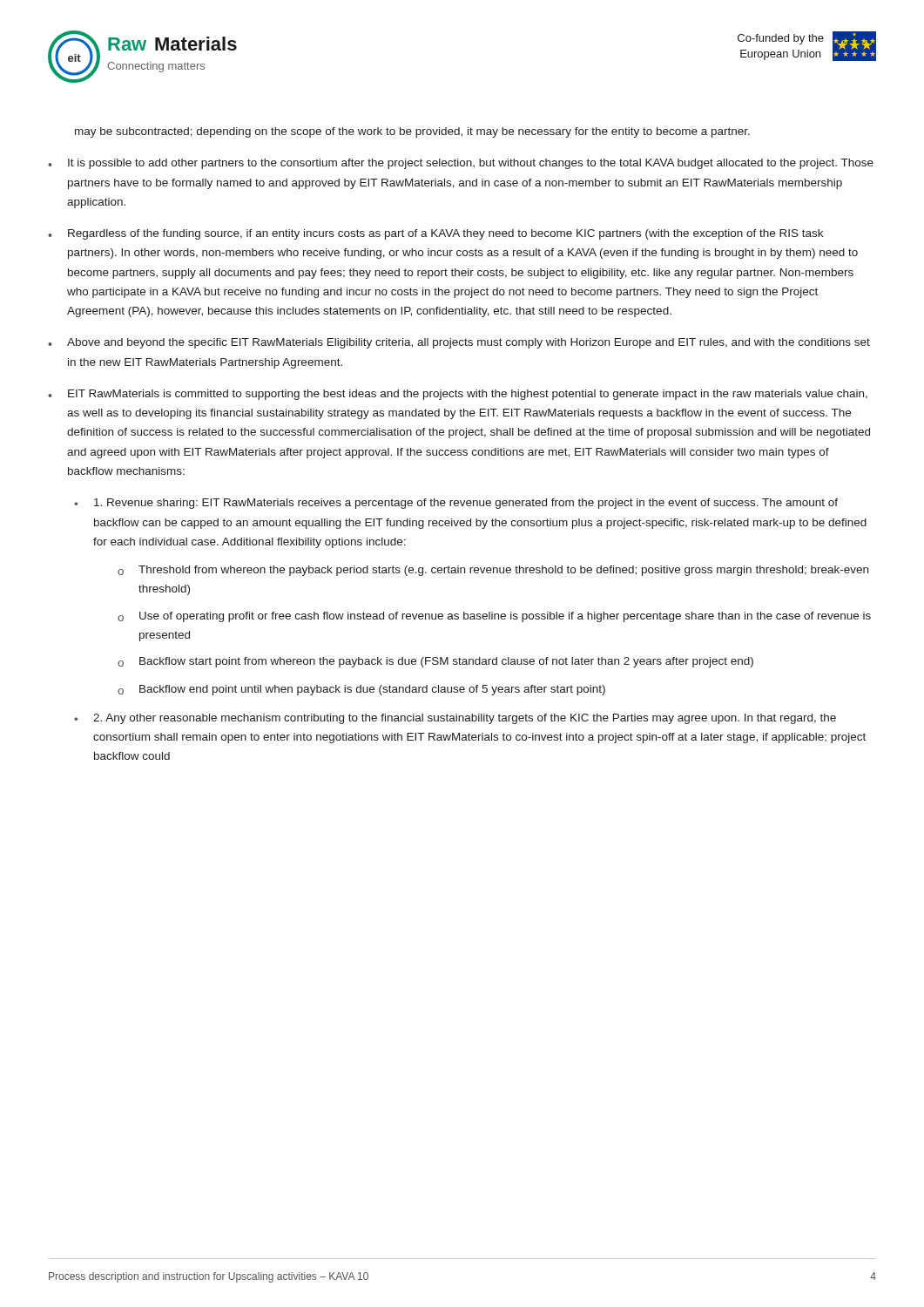Locate the passage starting "o Use of operating profit or free"

click(497, 625)
